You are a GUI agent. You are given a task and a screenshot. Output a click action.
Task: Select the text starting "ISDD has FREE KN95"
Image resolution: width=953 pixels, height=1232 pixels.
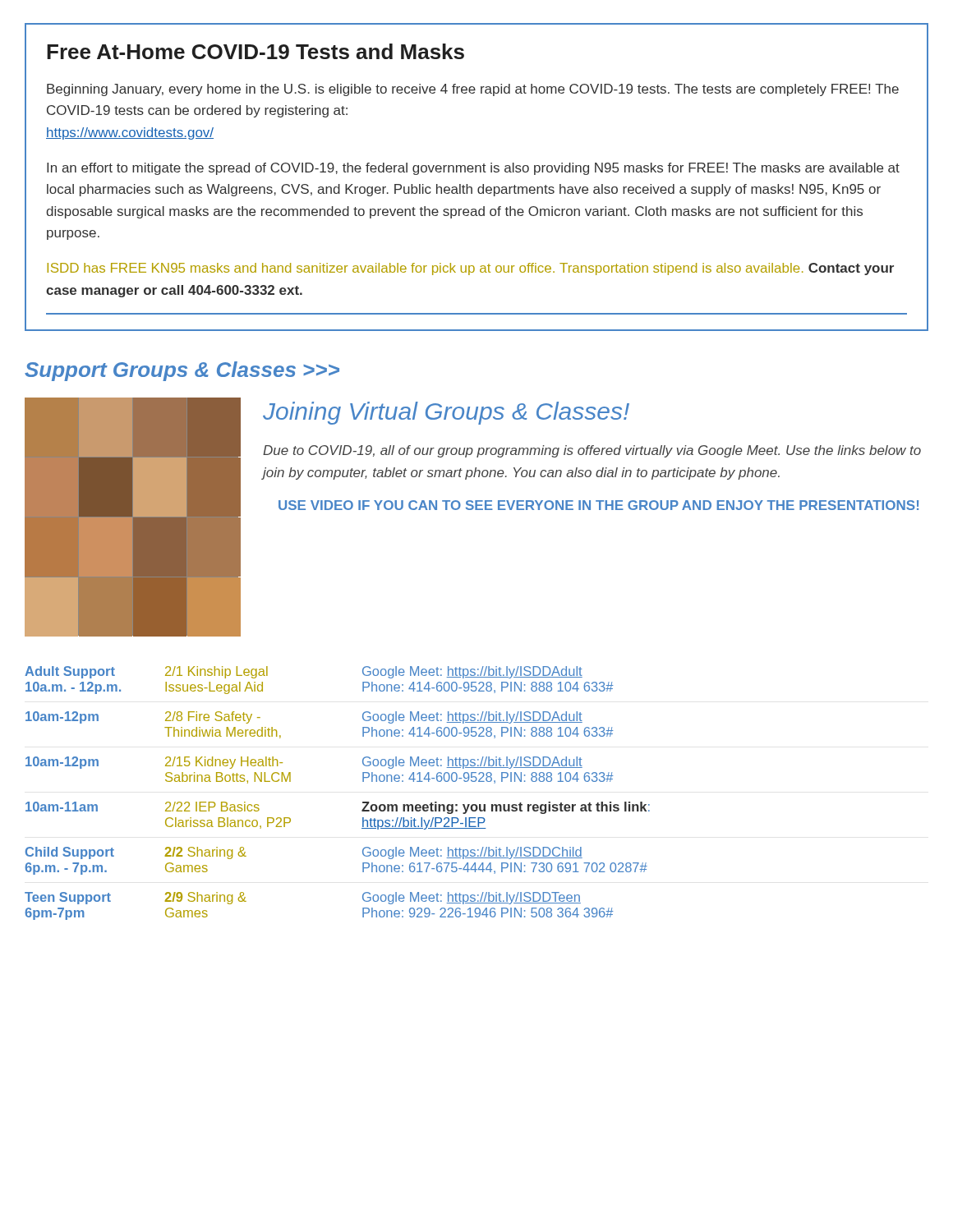point(470,279)
